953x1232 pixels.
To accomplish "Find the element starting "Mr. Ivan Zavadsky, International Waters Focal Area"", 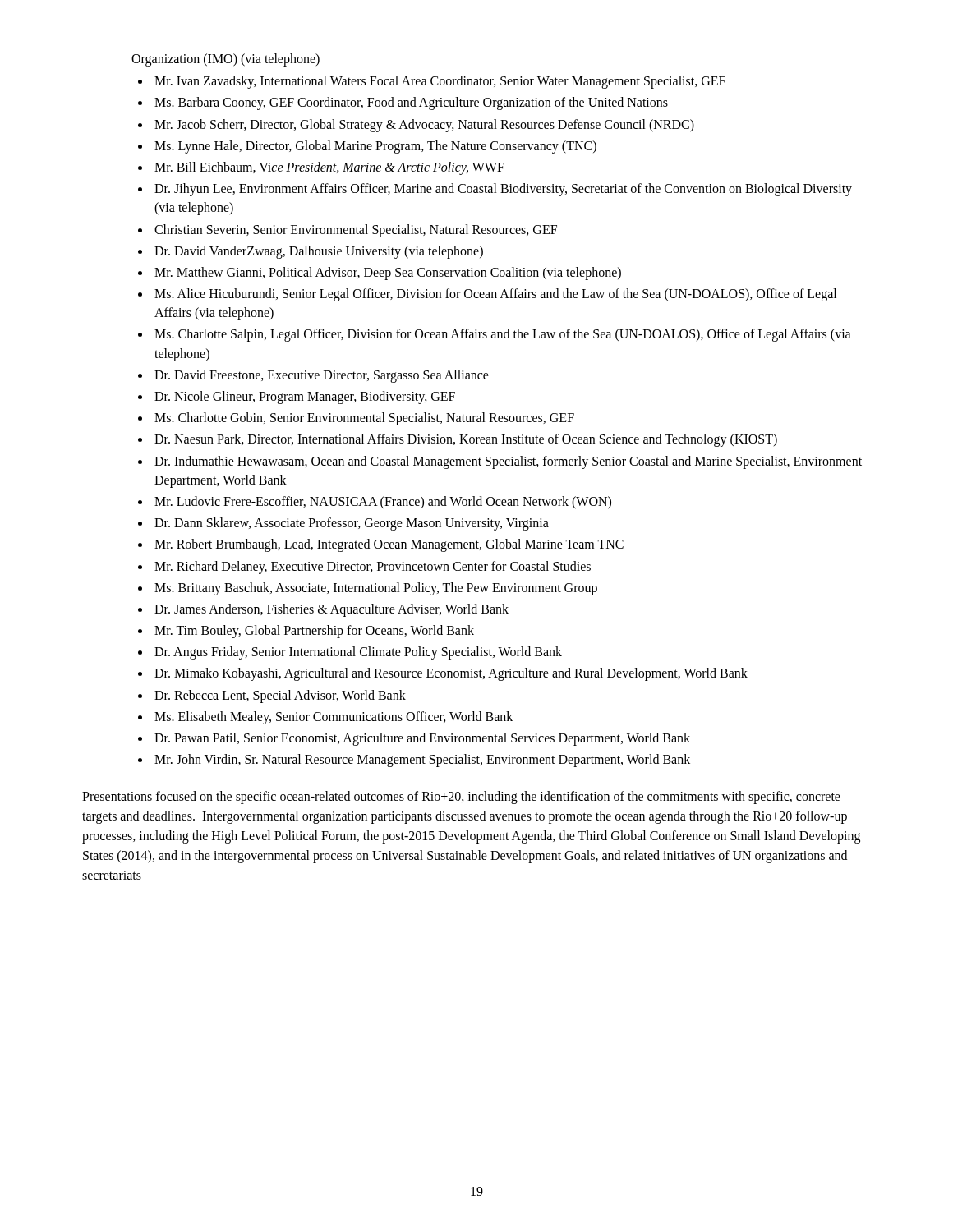I will [440, 81].
